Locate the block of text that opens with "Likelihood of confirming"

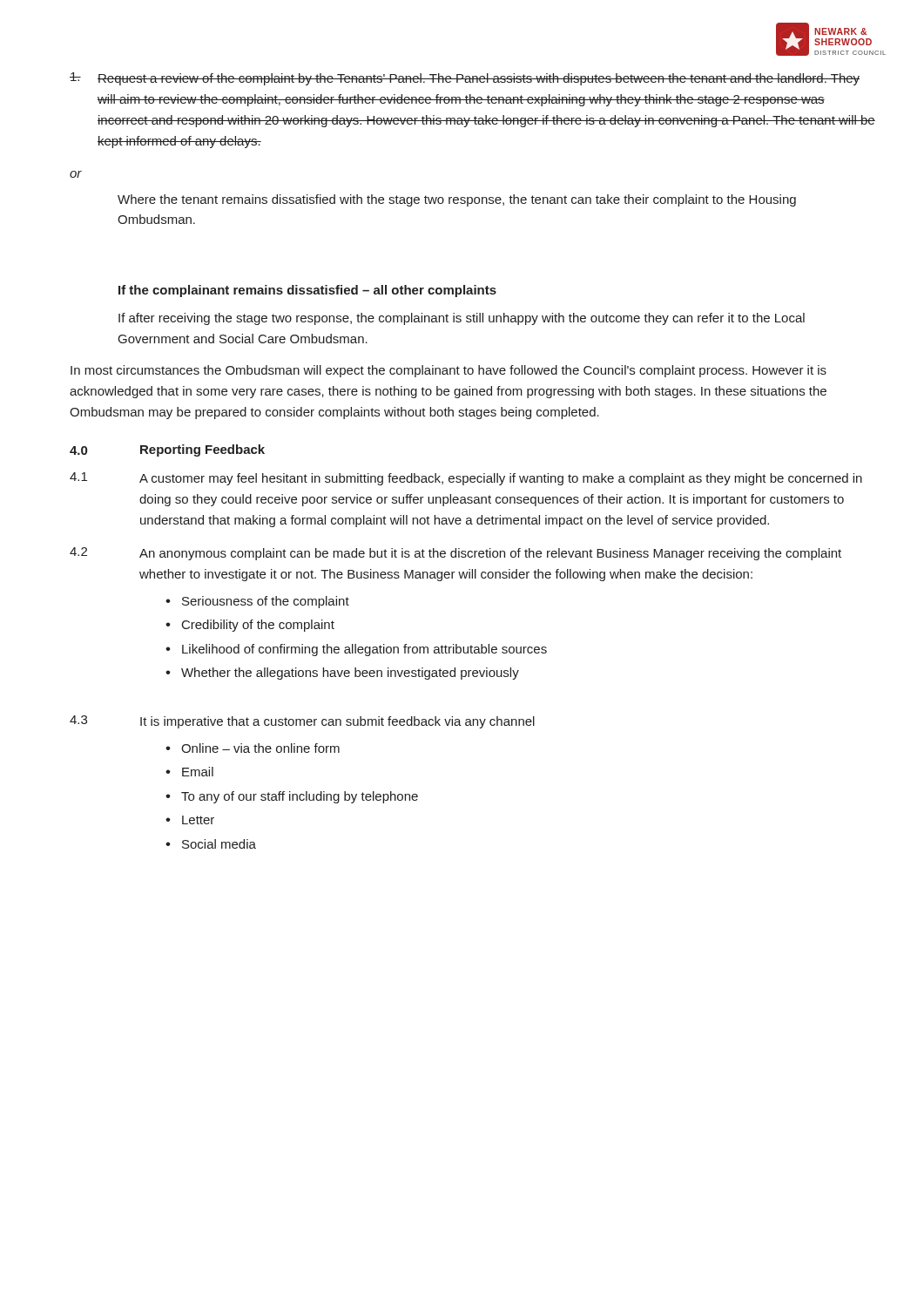364,648
